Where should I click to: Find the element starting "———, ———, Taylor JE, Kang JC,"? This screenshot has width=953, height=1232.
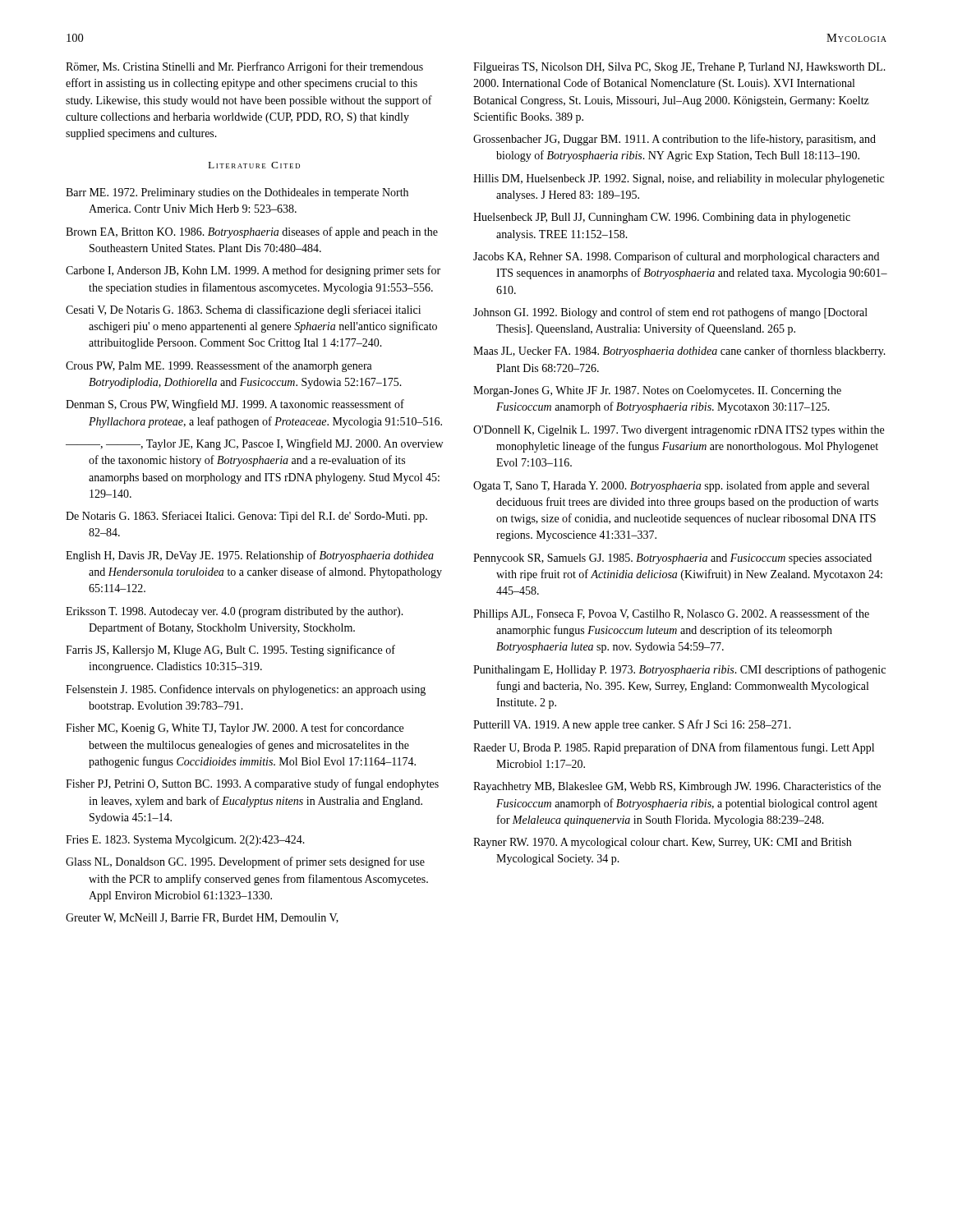pyautogui.click(x=254, y=469)
